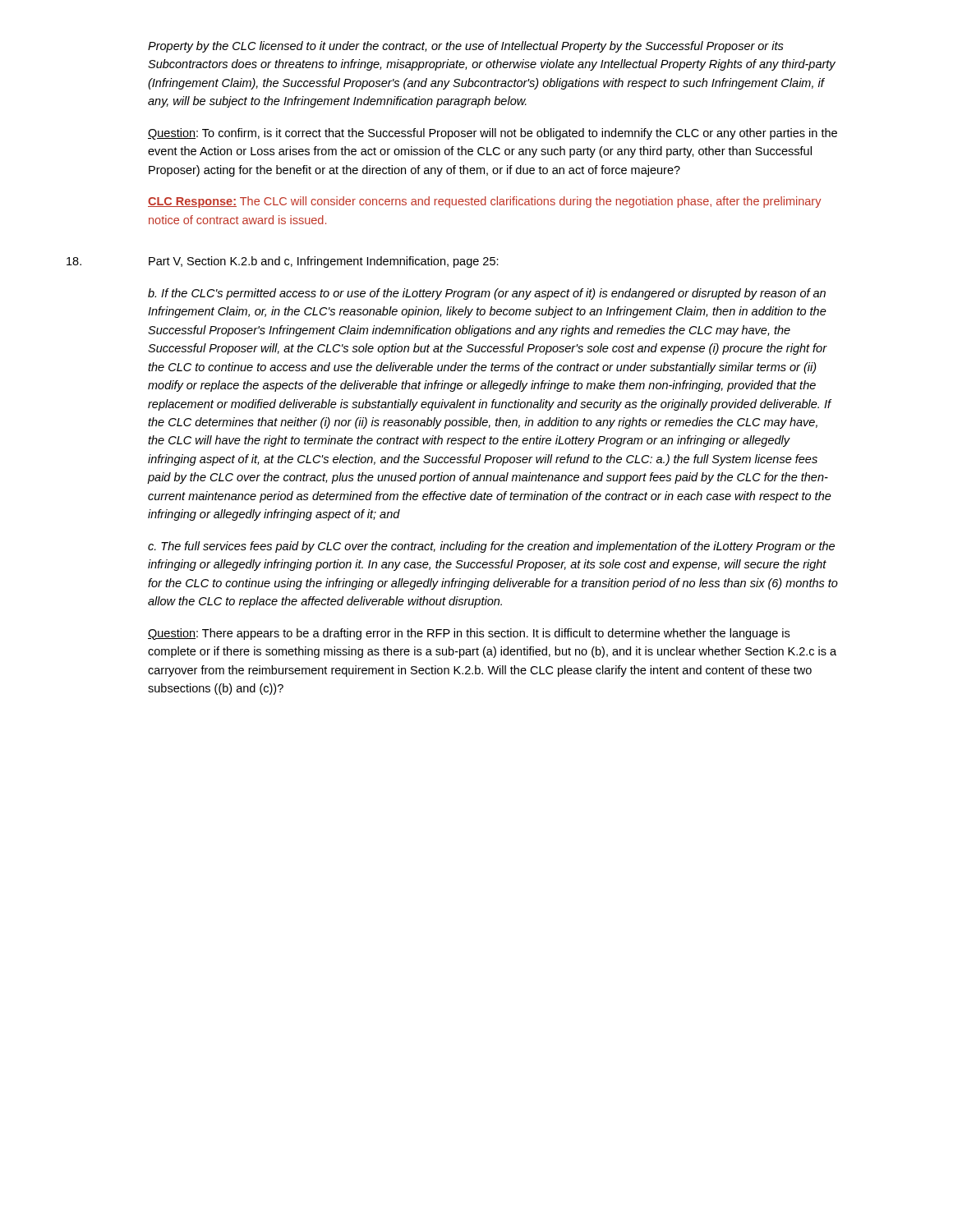Viewport: 953px width, 1232px height.
Task: Find the text block with the text "Question: There appears to be"
Action: (x=492, y=661)
